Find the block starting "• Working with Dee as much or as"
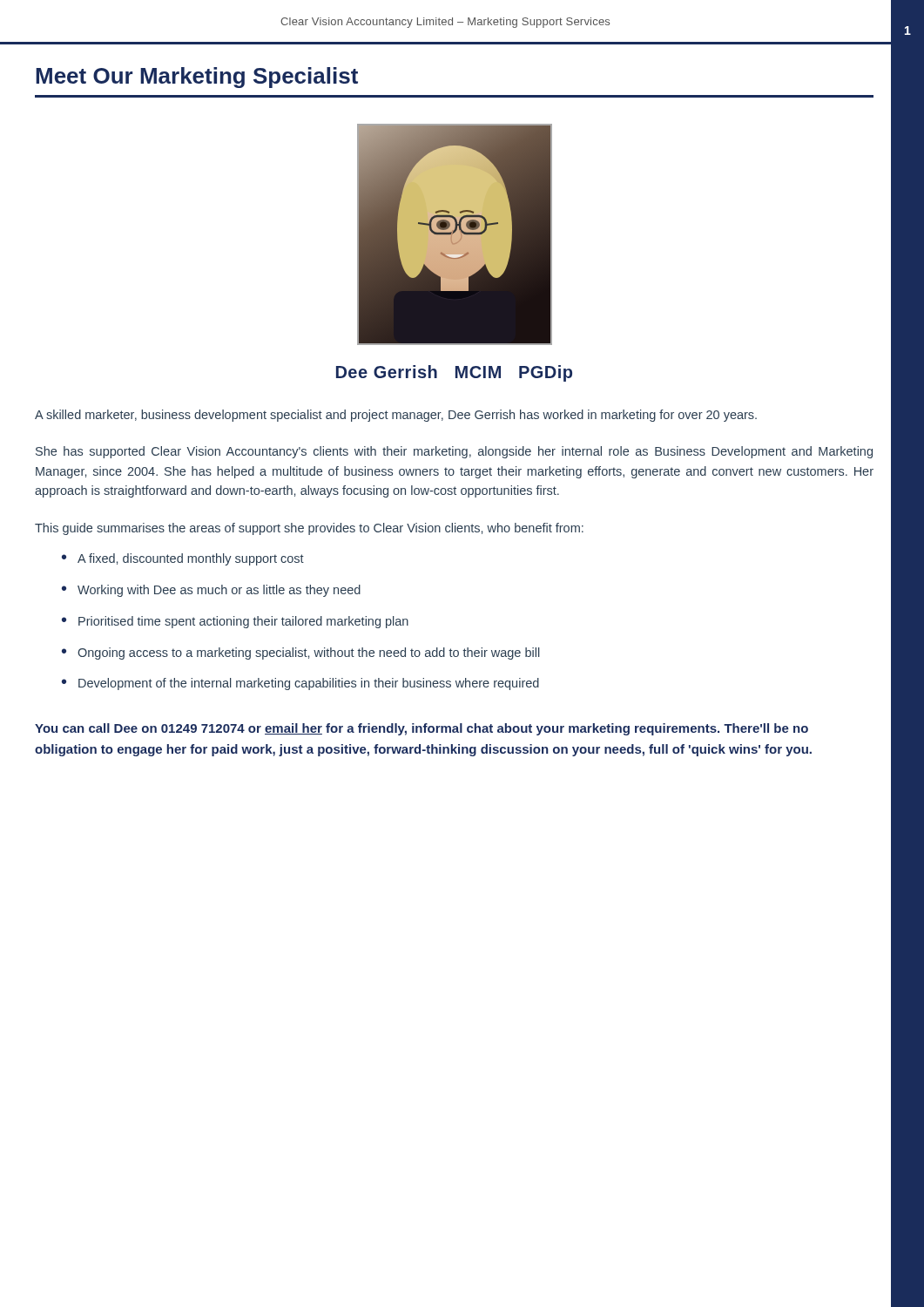 (x=211, y=591)
